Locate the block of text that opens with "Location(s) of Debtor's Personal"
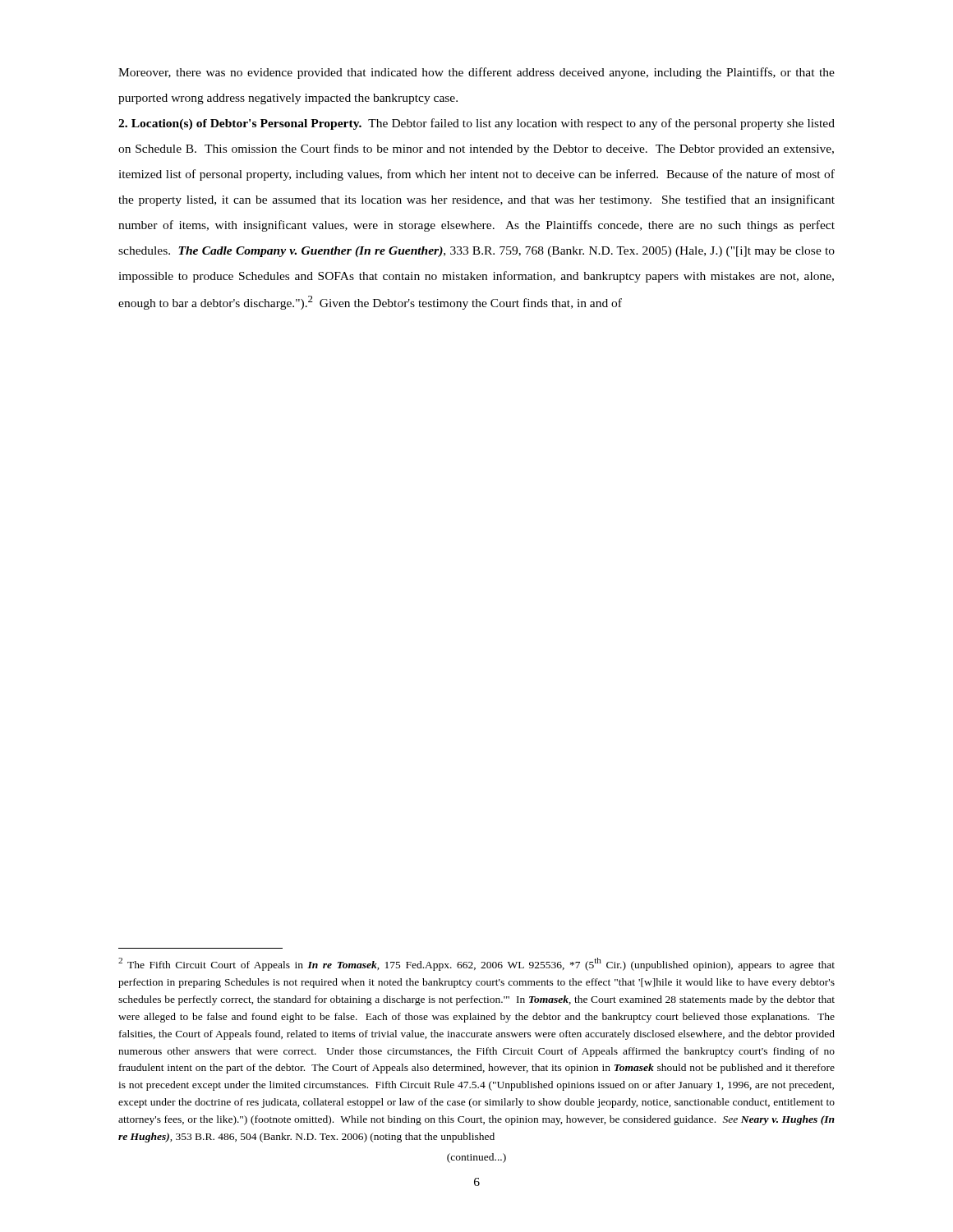 pos(476,213)
